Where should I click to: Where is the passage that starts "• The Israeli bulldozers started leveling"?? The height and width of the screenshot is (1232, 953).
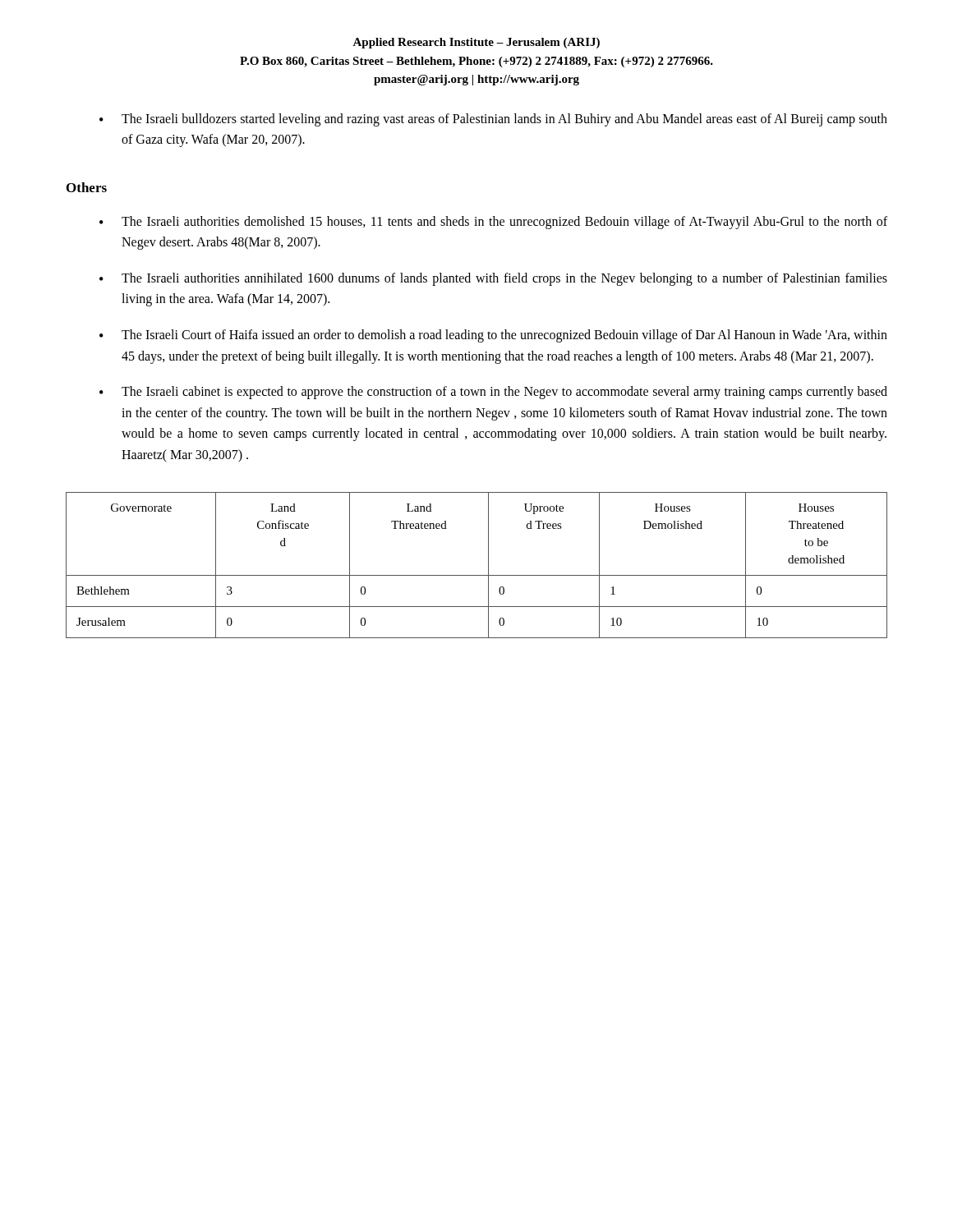tap(493, 129)
